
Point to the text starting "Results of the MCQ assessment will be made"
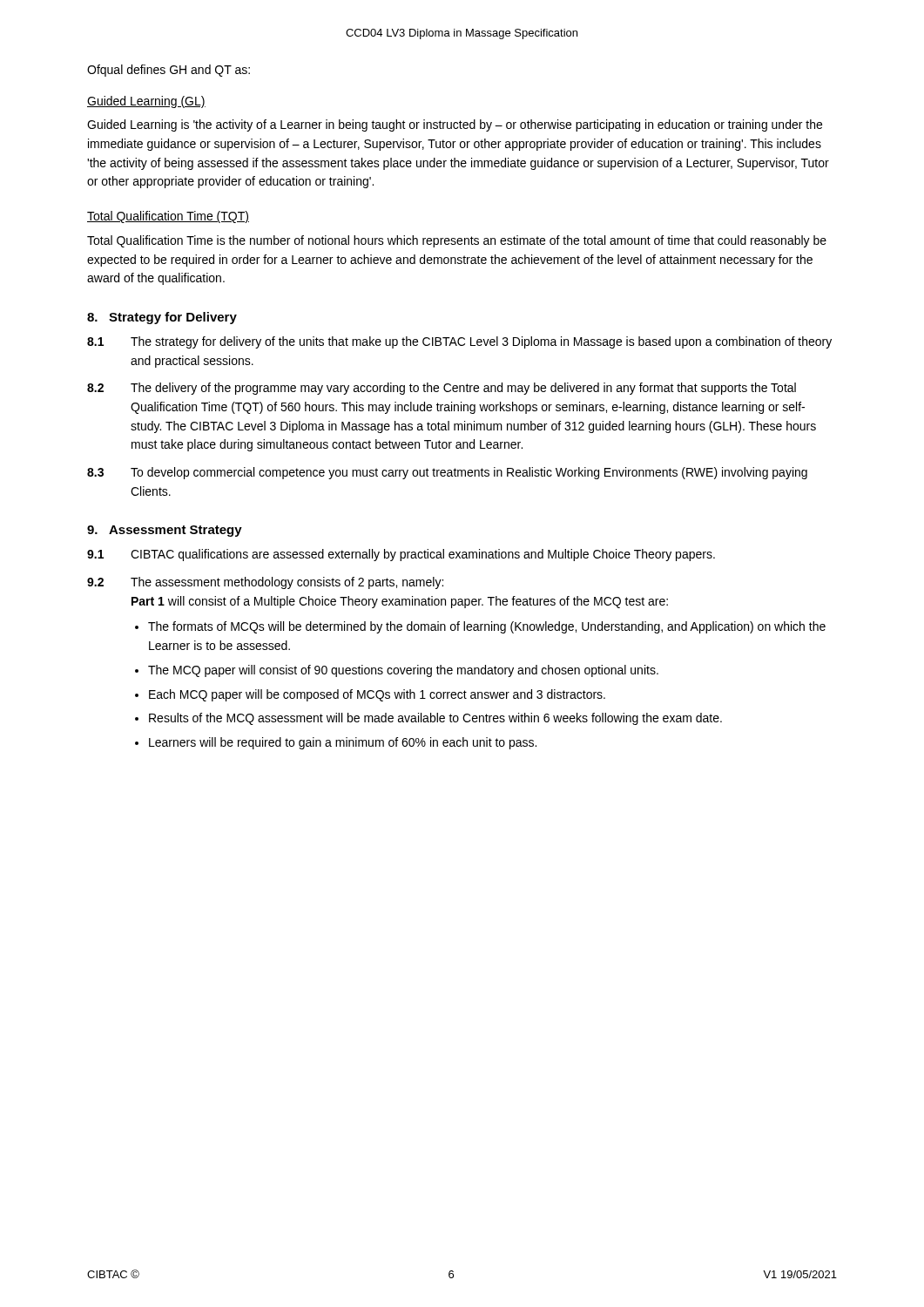pyautogui.click(x=435, y=718)
